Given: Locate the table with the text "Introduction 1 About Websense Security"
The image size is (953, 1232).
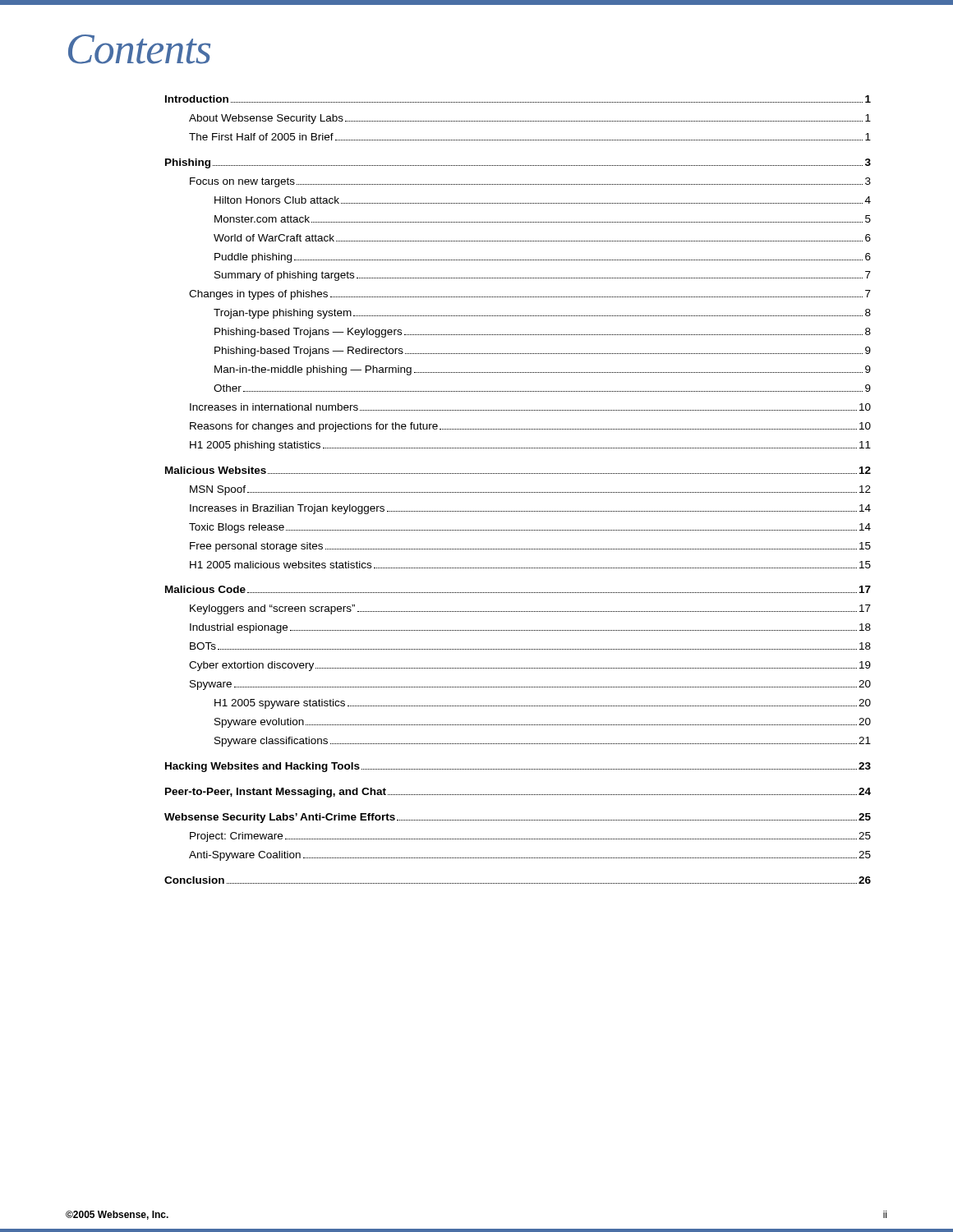Looking at the screenshot, I should 518,628.
